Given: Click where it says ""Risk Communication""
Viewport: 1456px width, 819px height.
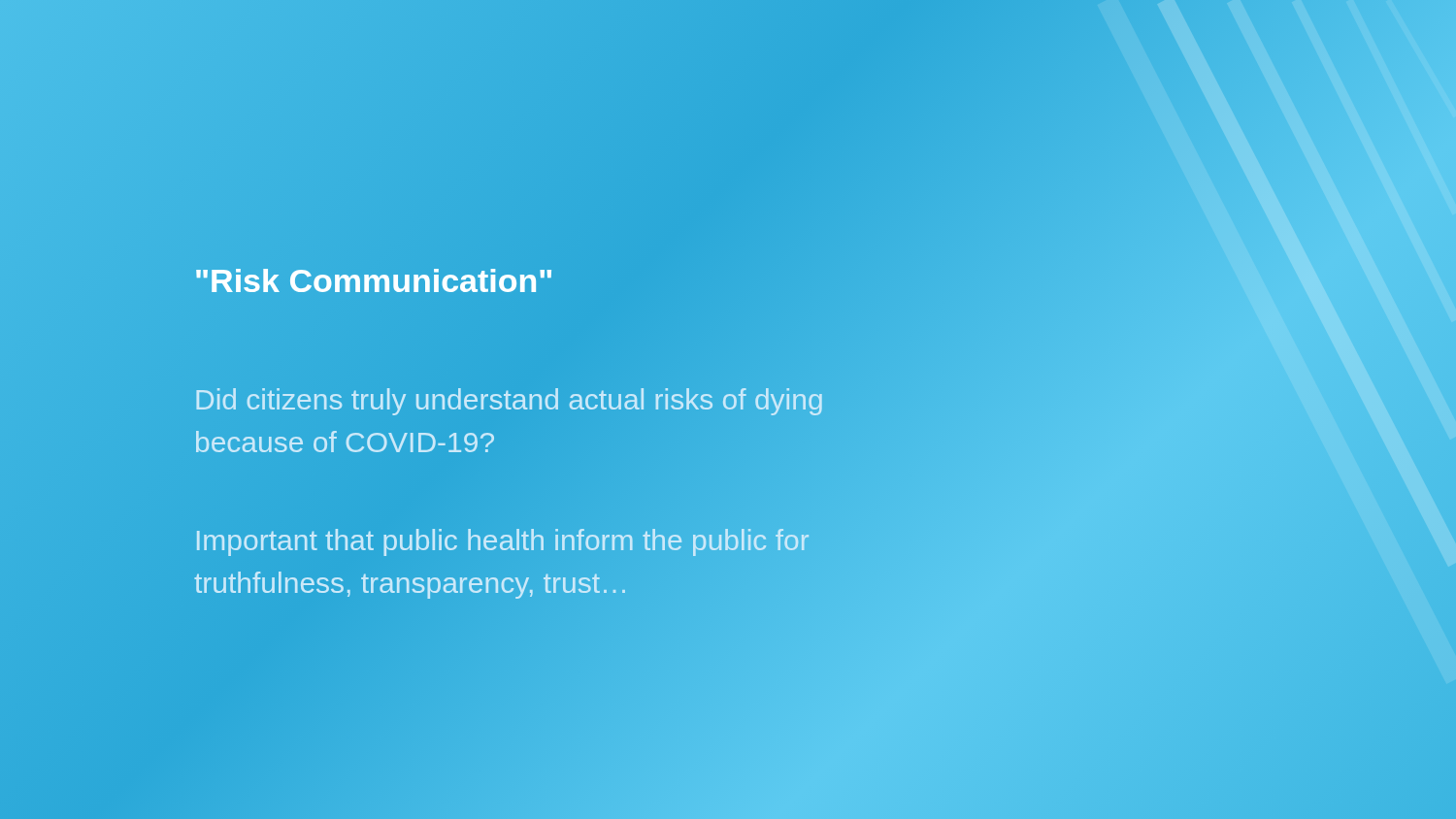Looking at the screenshot, I should [374, 281].
